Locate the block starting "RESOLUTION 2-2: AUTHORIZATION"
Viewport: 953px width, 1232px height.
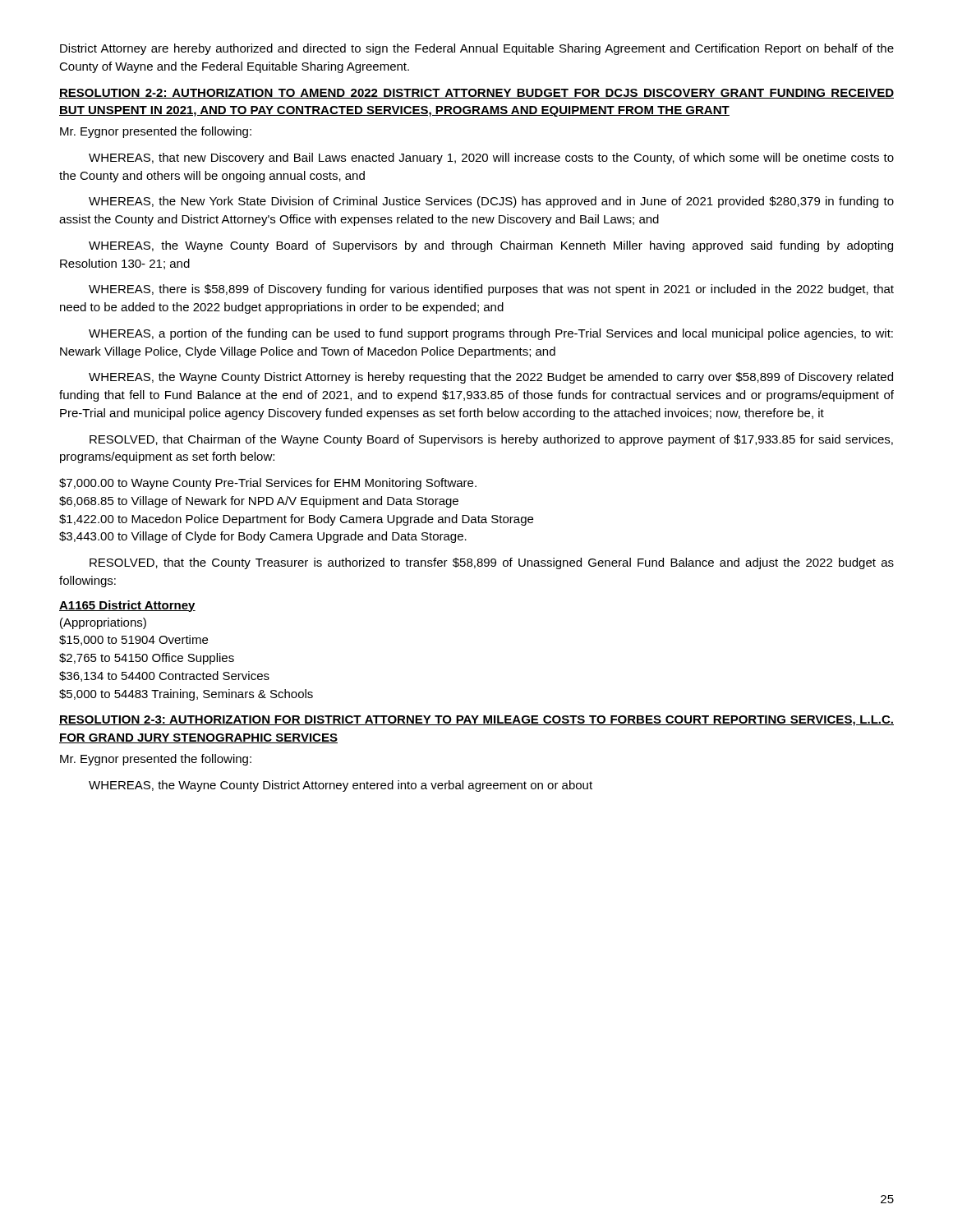pos(476,101)
